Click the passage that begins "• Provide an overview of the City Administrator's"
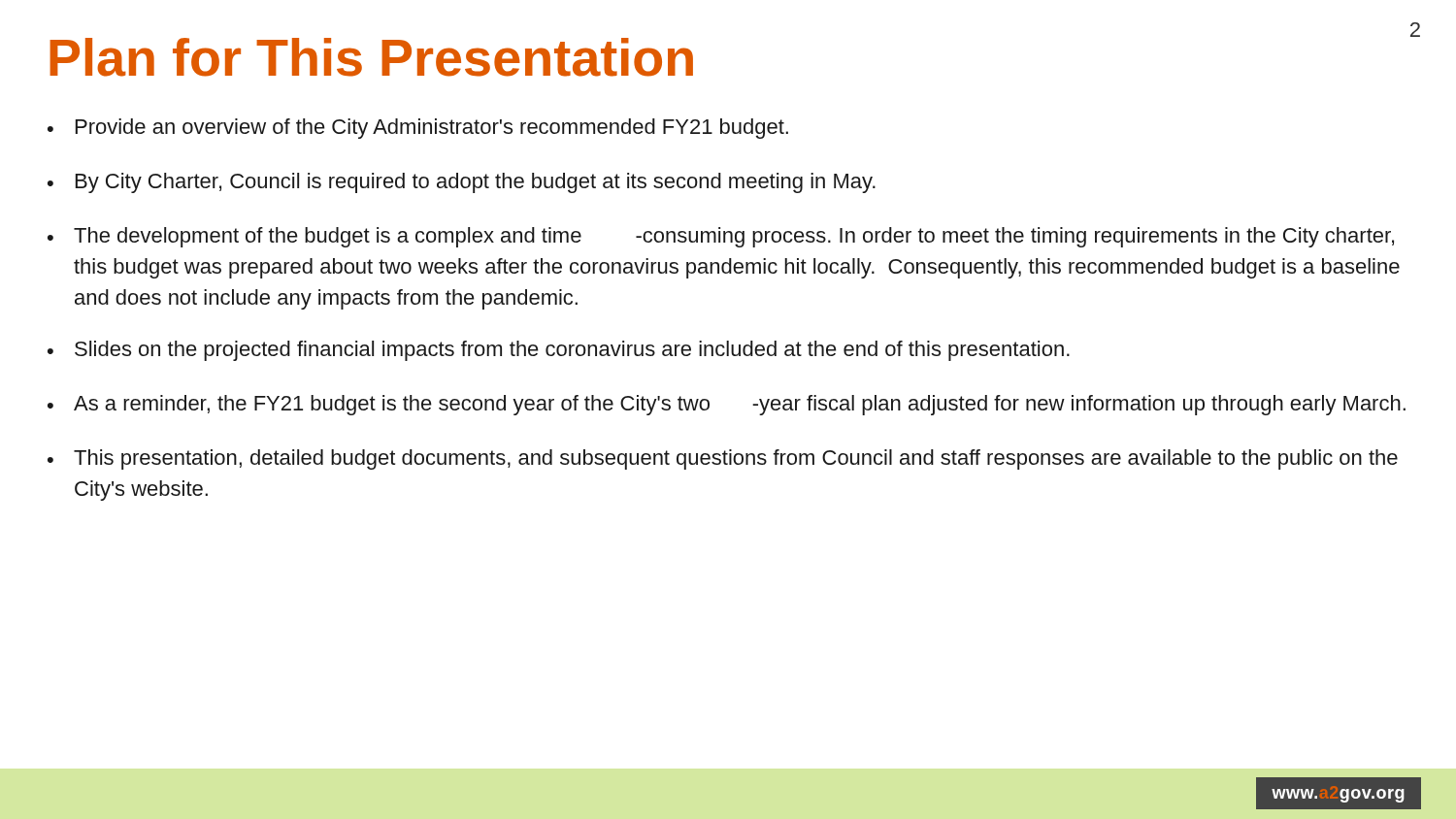This screenshot has width=1456, height=819. pos(728,128)
